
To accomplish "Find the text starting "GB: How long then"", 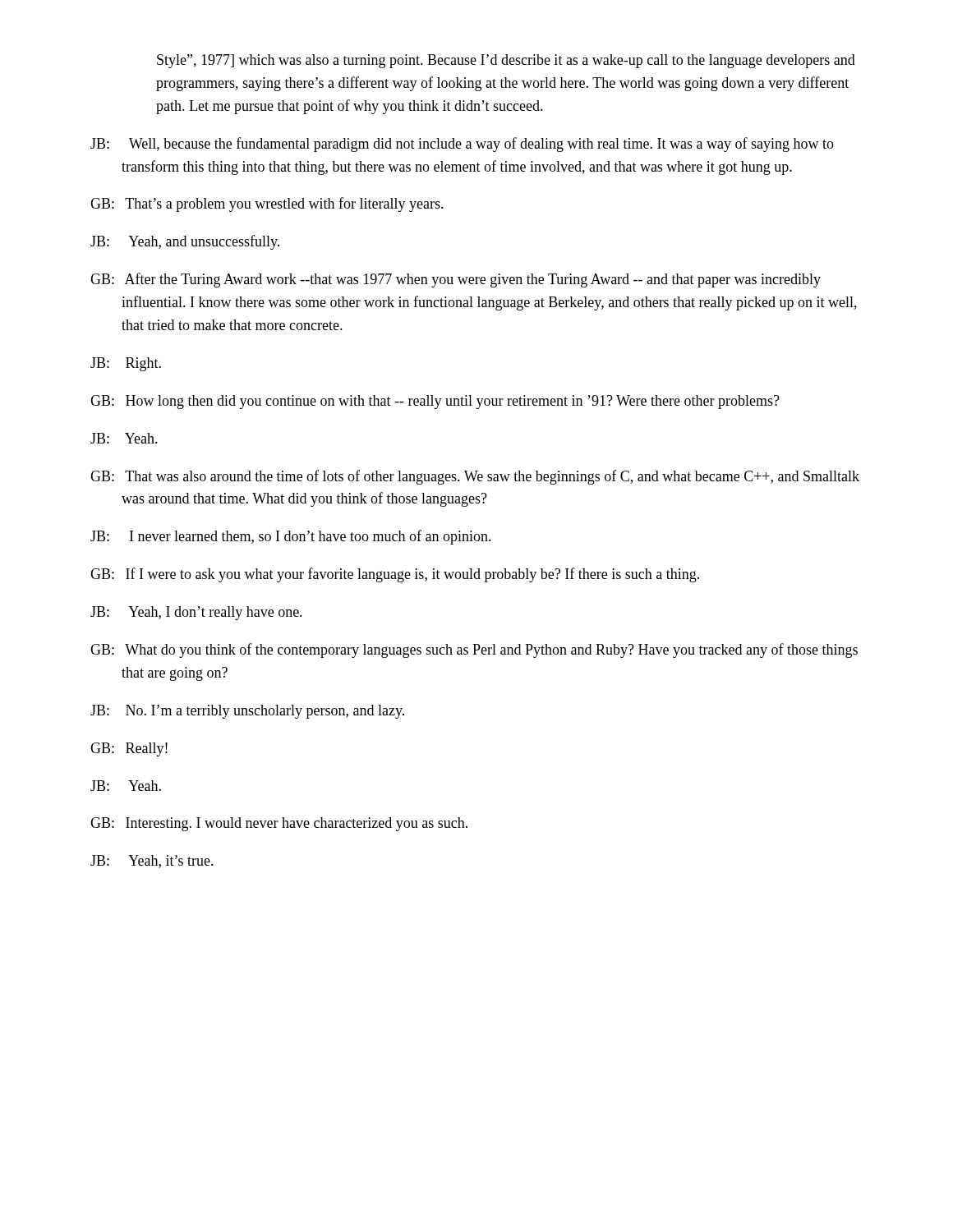I will pos(476,401).
